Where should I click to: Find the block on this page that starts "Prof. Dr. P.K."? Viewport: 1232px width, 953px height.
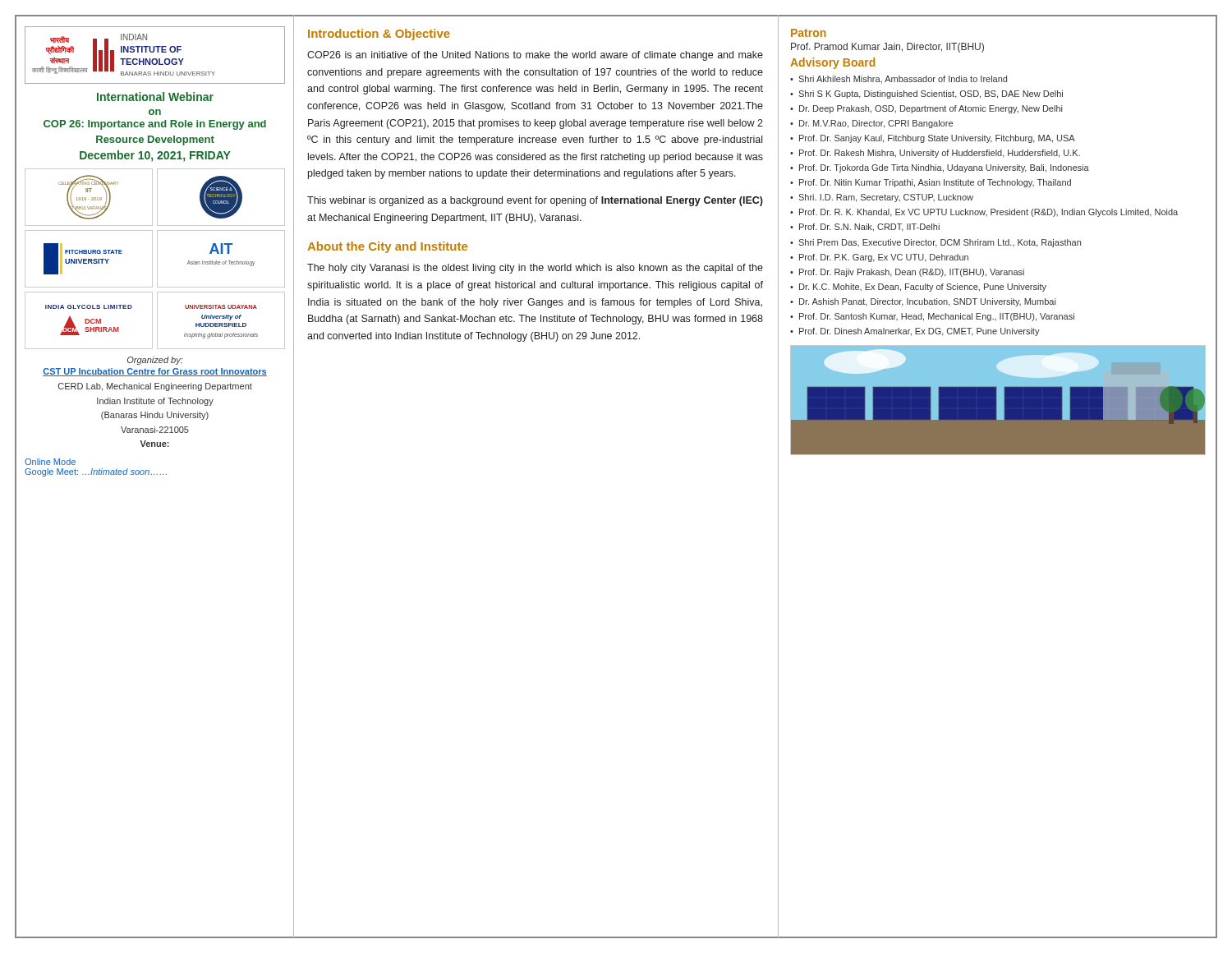[x=884, y=257]
